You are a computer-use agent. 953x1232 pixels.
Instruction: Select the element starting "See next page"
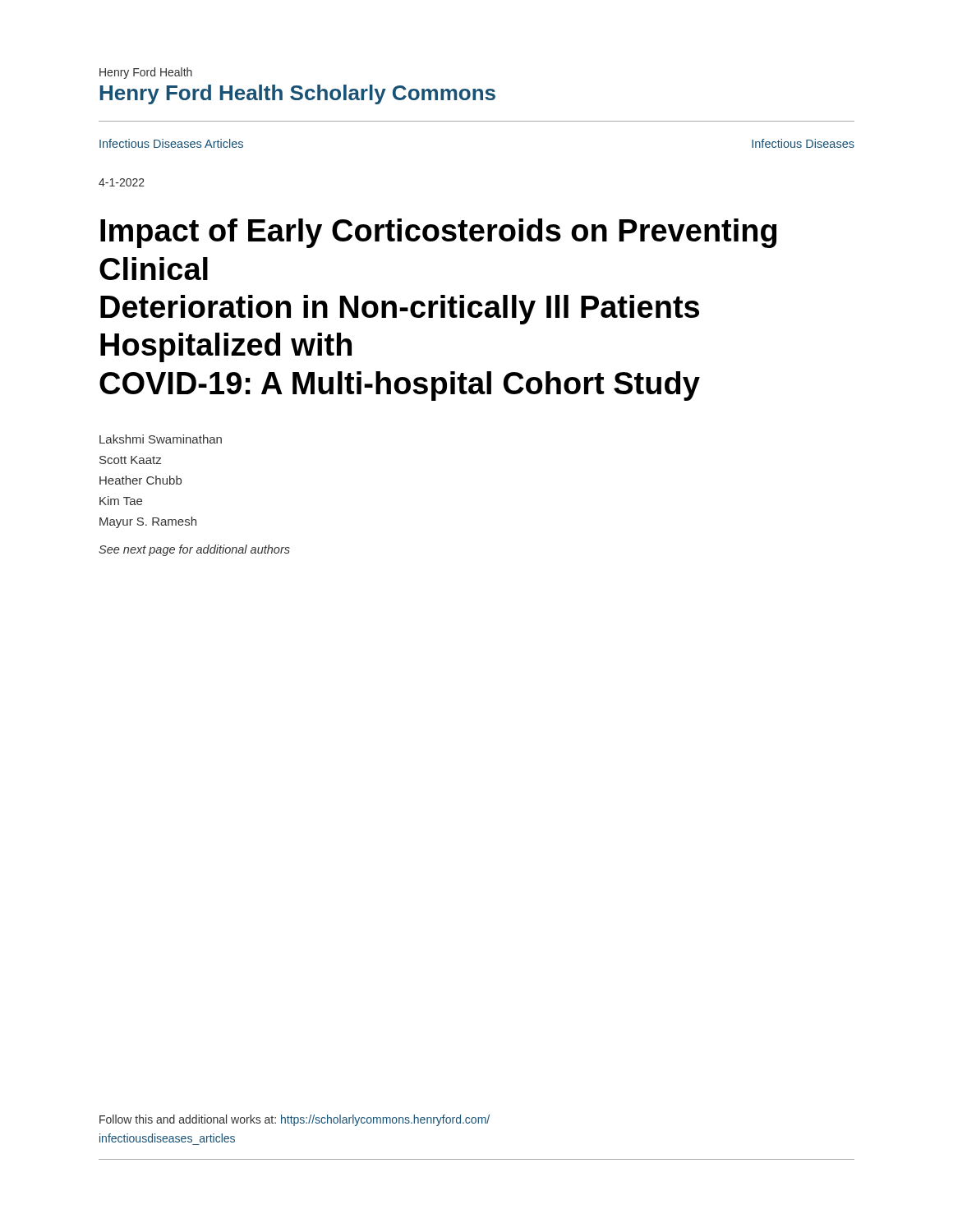(194, 549)
